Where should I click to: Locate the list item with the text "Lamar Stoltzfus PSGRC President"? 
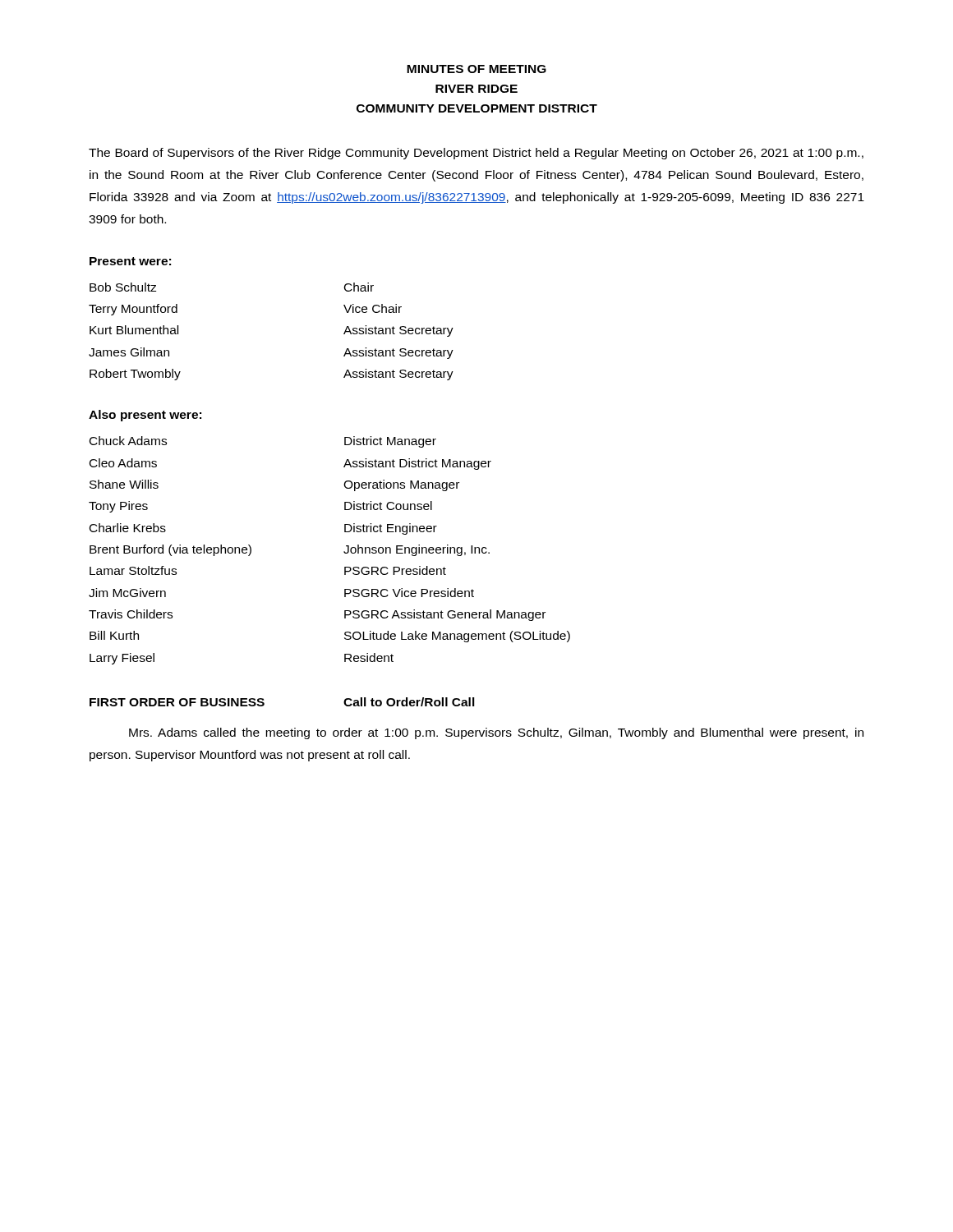(x=138, y=570)
